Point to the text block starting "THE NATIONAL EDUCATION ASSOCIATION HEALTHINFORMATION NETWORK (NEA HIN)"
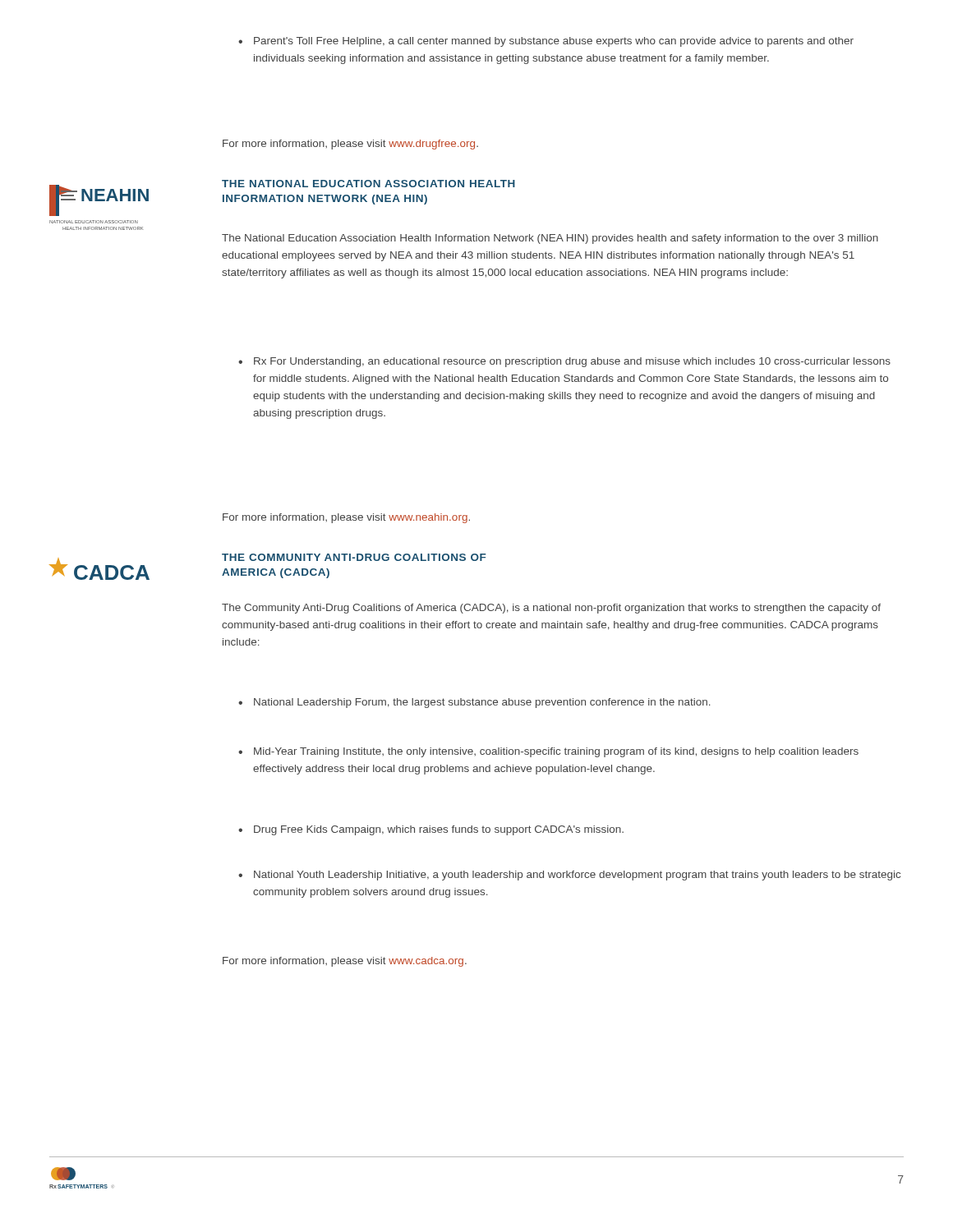The image size is (953, 1232). (369, 191)
